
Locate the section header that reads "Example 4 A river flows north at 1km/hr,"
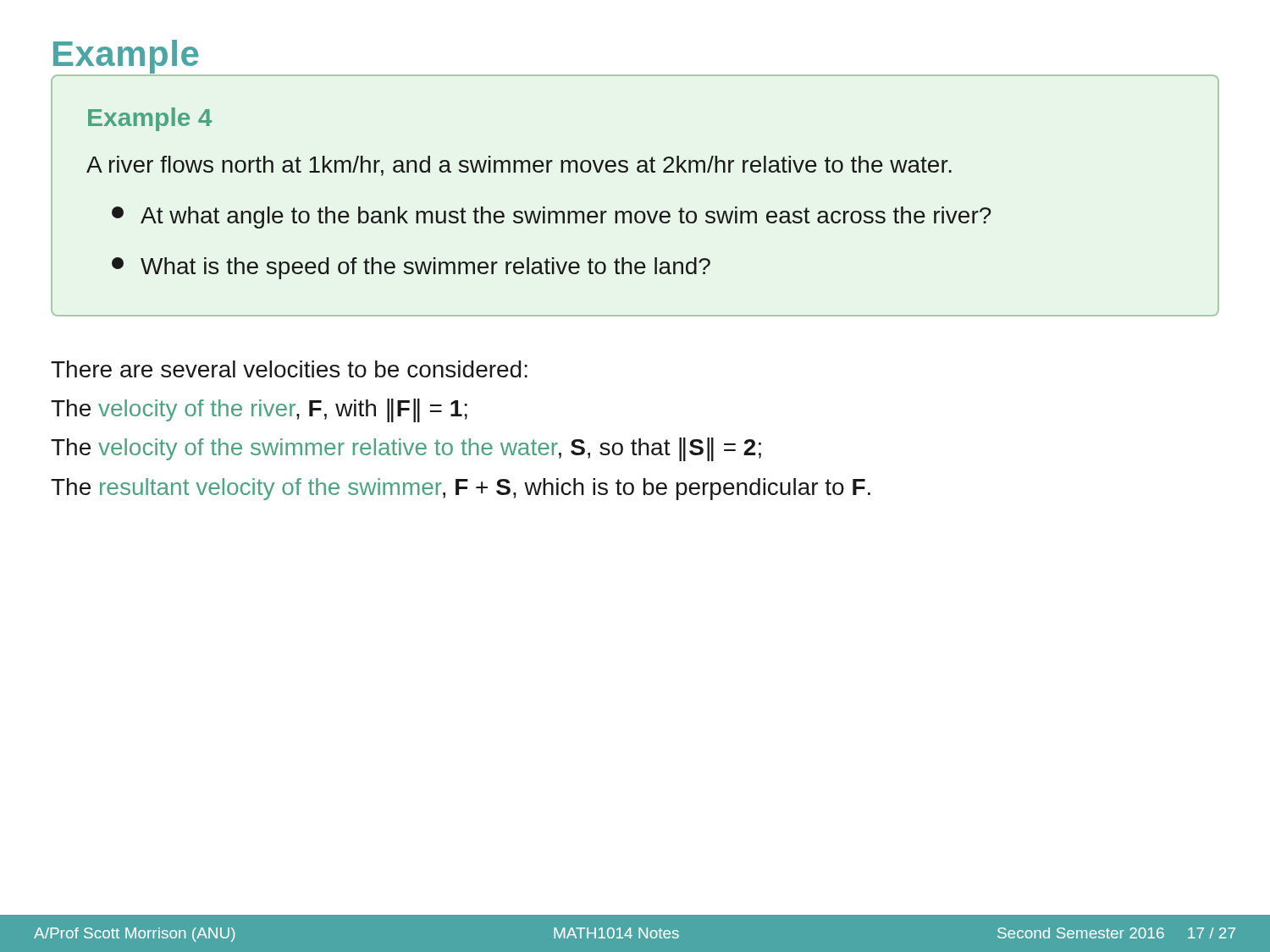tap(635, 195)
